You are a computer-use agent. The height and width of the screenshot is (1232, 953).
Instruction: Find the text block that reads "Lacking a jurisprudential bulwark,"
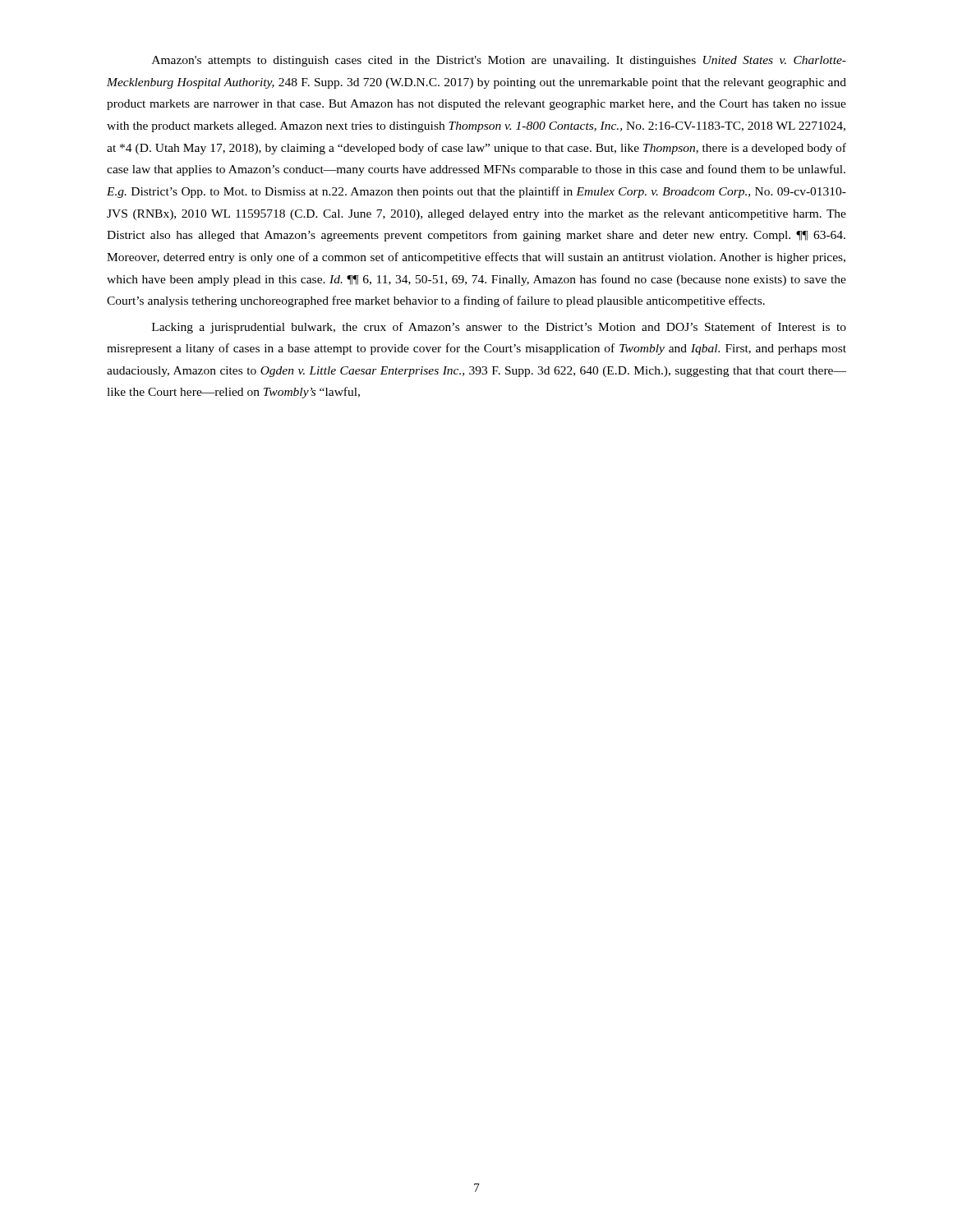pyautogui.click(x=476, y=359)
